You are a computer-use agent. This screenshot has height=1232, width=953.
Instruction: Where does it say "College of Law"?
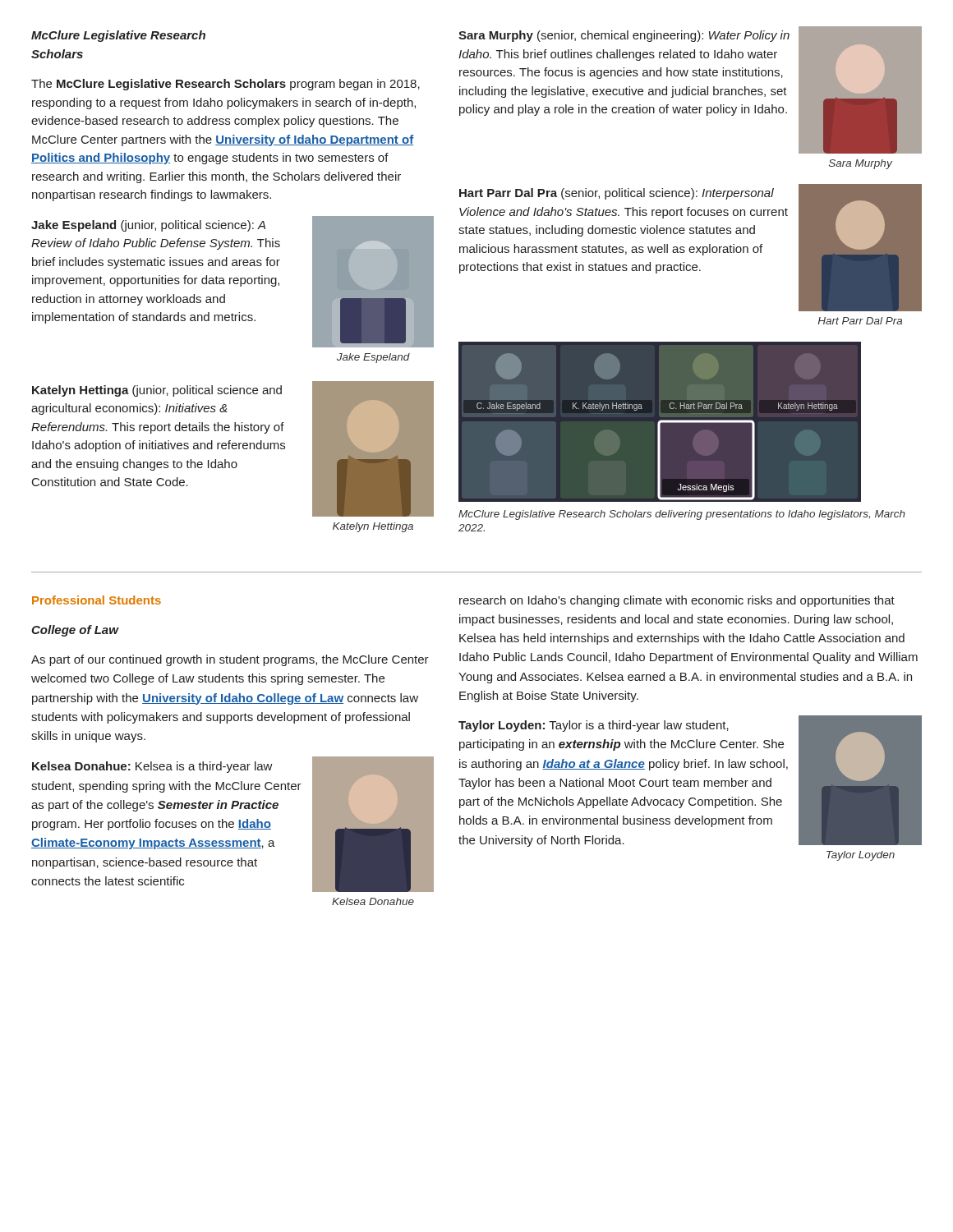click(x=75, y=631)
